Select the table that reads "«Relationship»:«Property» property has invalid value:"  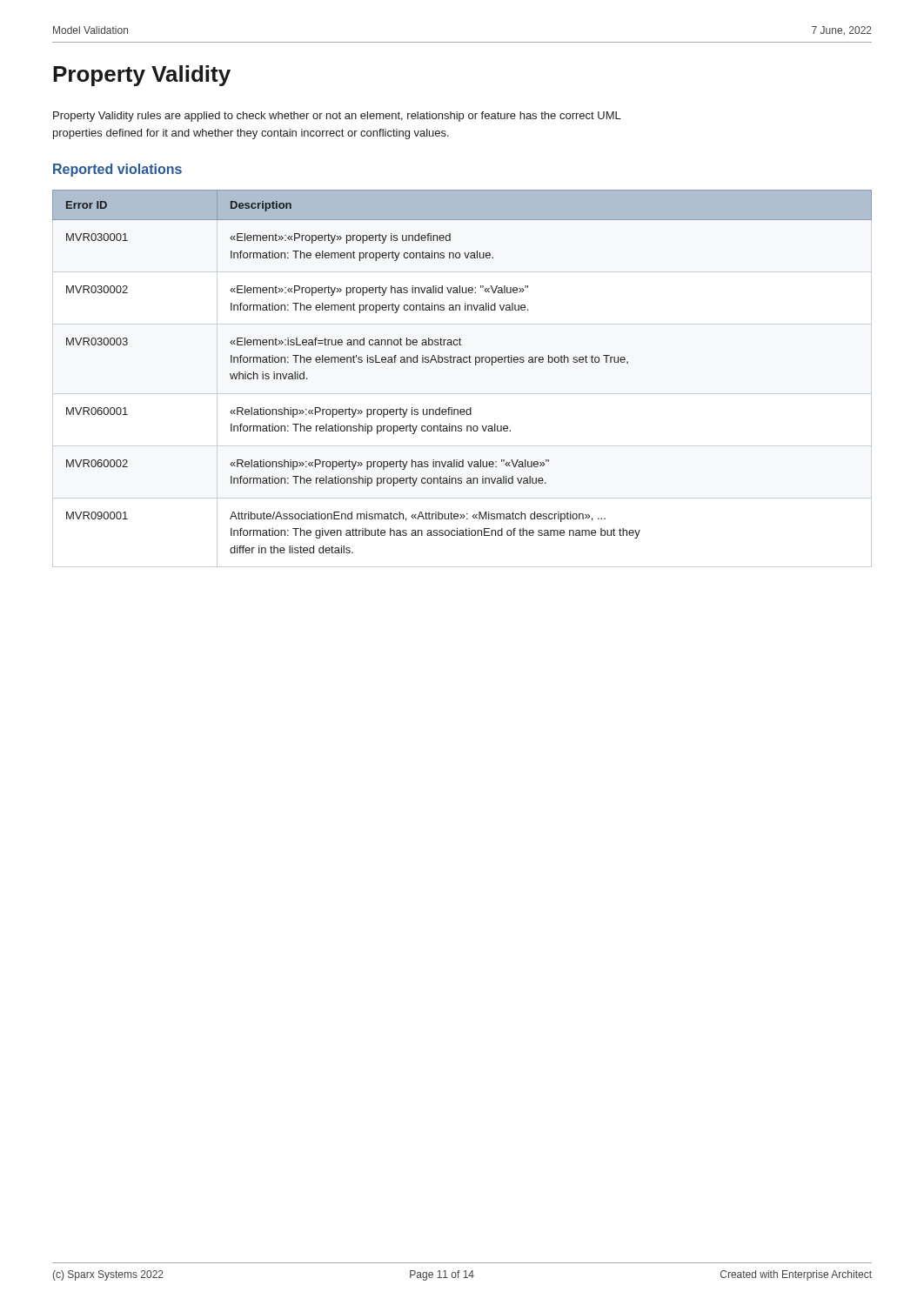(x=462, y=378)
